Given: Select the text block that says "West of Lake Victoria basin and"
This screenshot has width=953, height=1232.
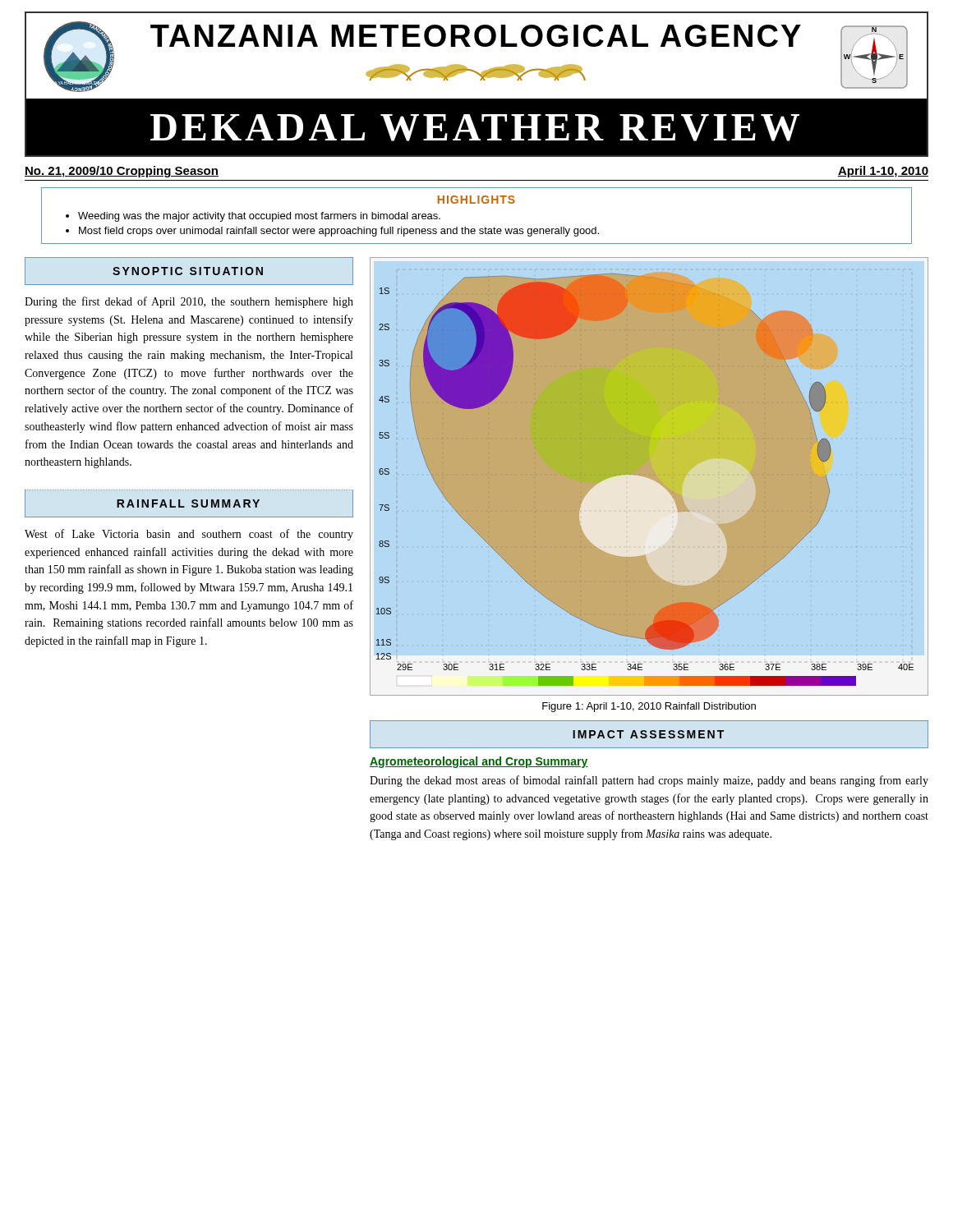Looking at the screenshot, I should (189, 588).
